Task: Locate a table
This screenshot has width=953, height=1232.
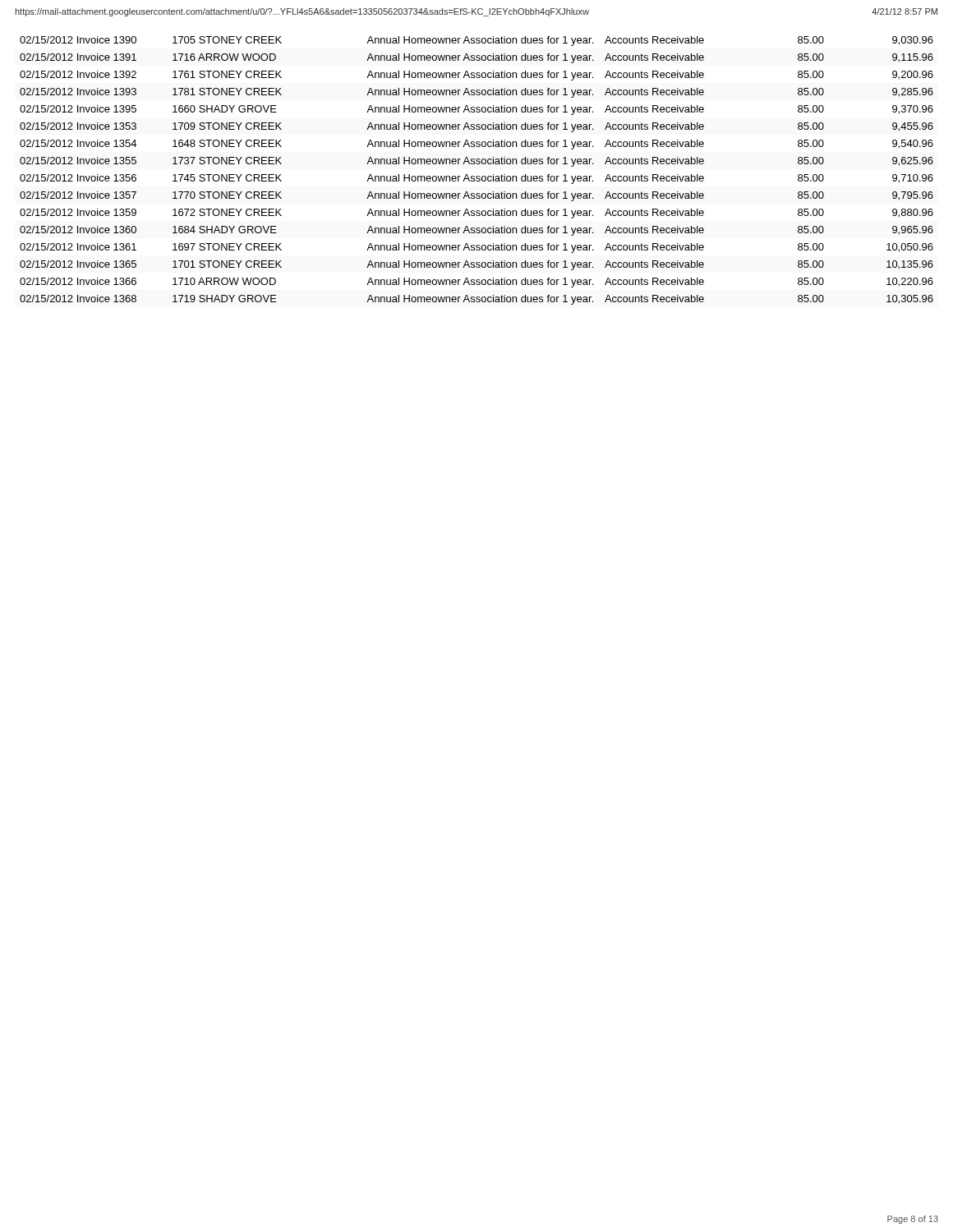Action: tap(476, 169)
